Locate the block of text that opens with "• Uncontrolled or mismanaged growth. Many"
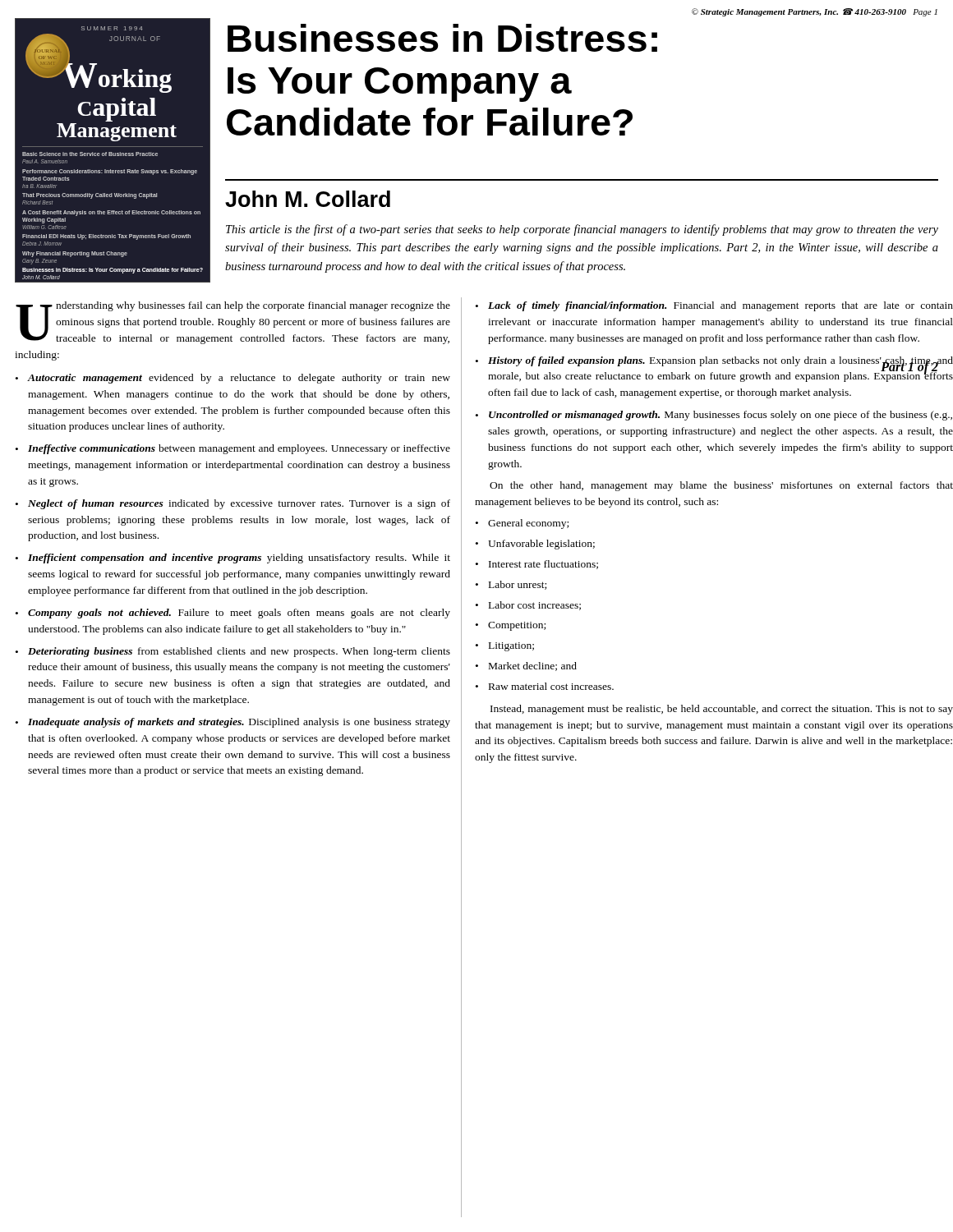This screenshot has width=953, height=1232. coord(714,439)
